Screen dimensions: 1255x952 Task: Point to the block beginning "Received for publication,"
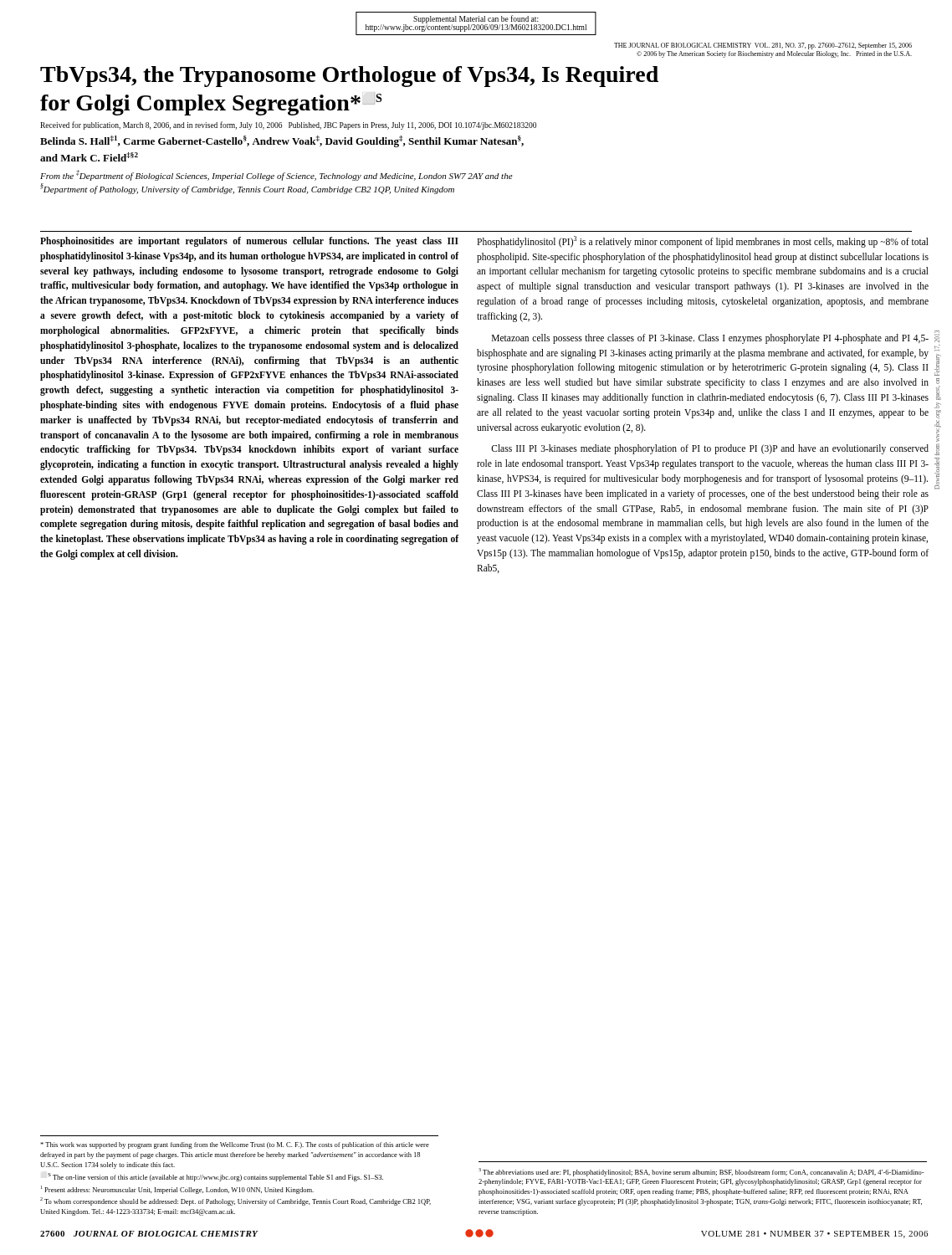pyautogui.click(x=288, y=126)
